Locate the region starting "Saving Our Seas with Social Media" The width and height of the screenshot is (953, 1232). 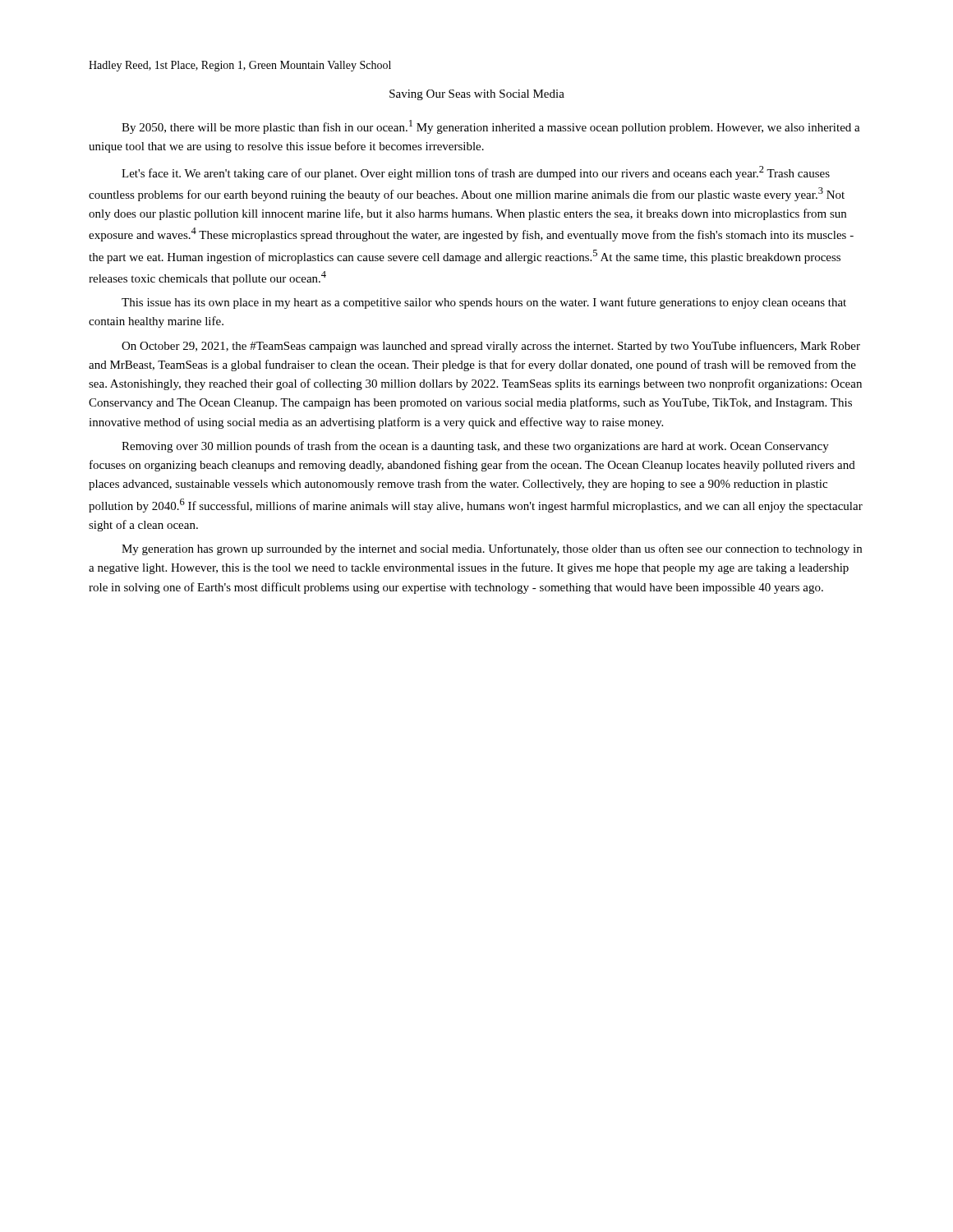476,94
